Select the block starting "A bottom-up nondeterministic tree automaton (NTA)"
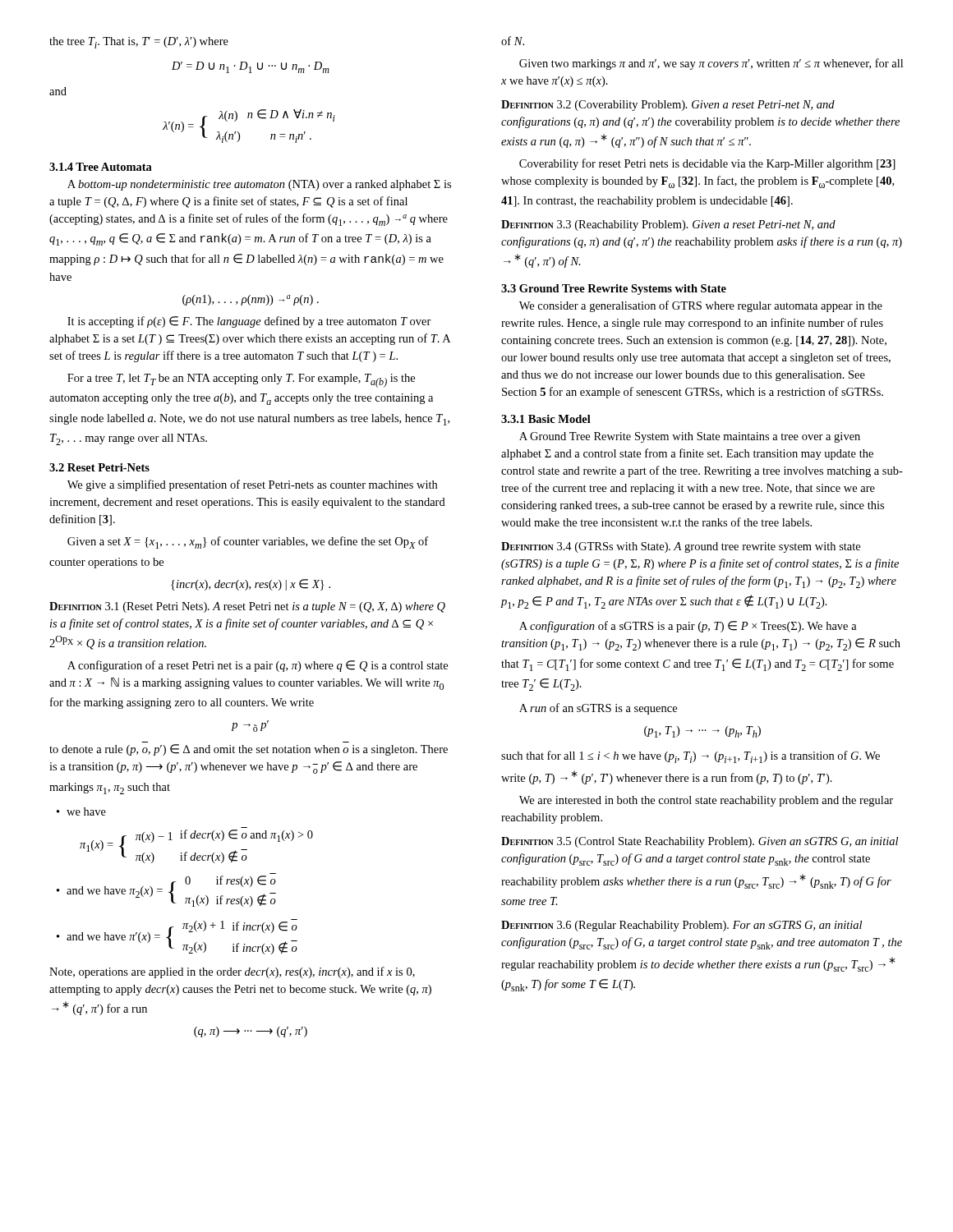Screen dimensions: 1232x953 pos(251,242)
